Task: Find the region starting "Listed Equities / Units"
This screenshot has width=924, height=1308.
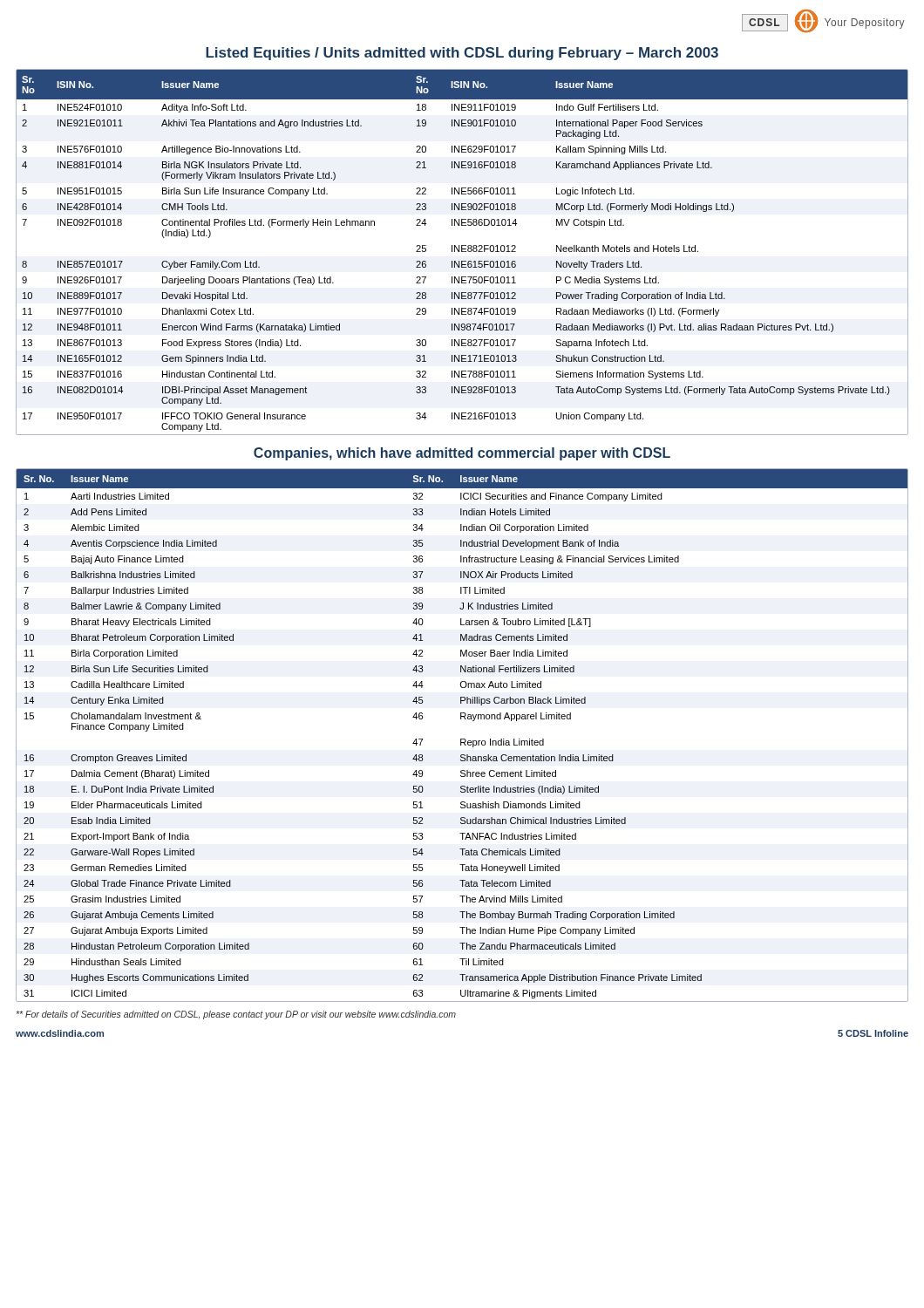Action: coord(462,53)
